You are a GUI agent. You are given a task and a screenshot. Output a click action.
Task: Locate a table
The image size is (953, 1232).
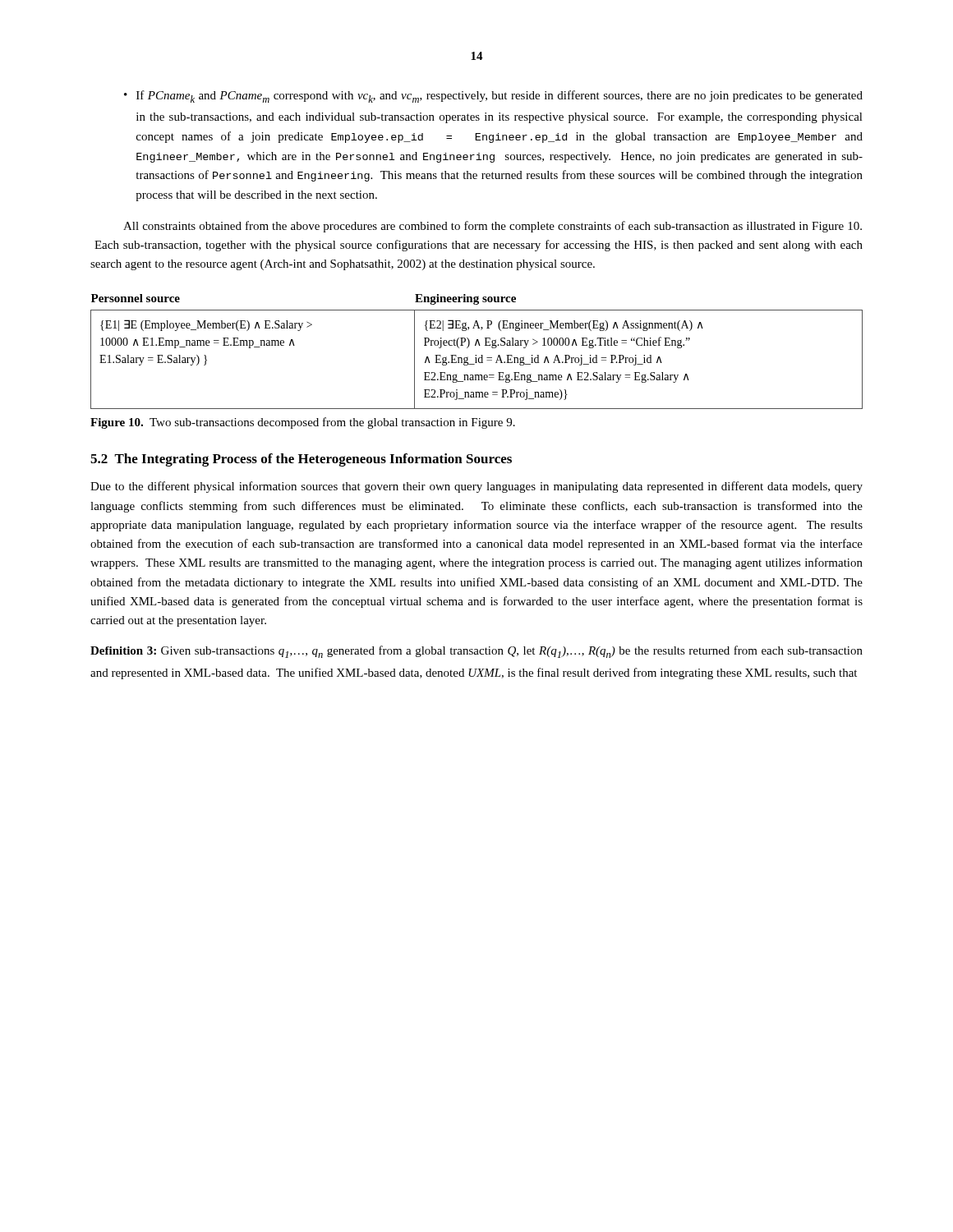pos(476,351)
